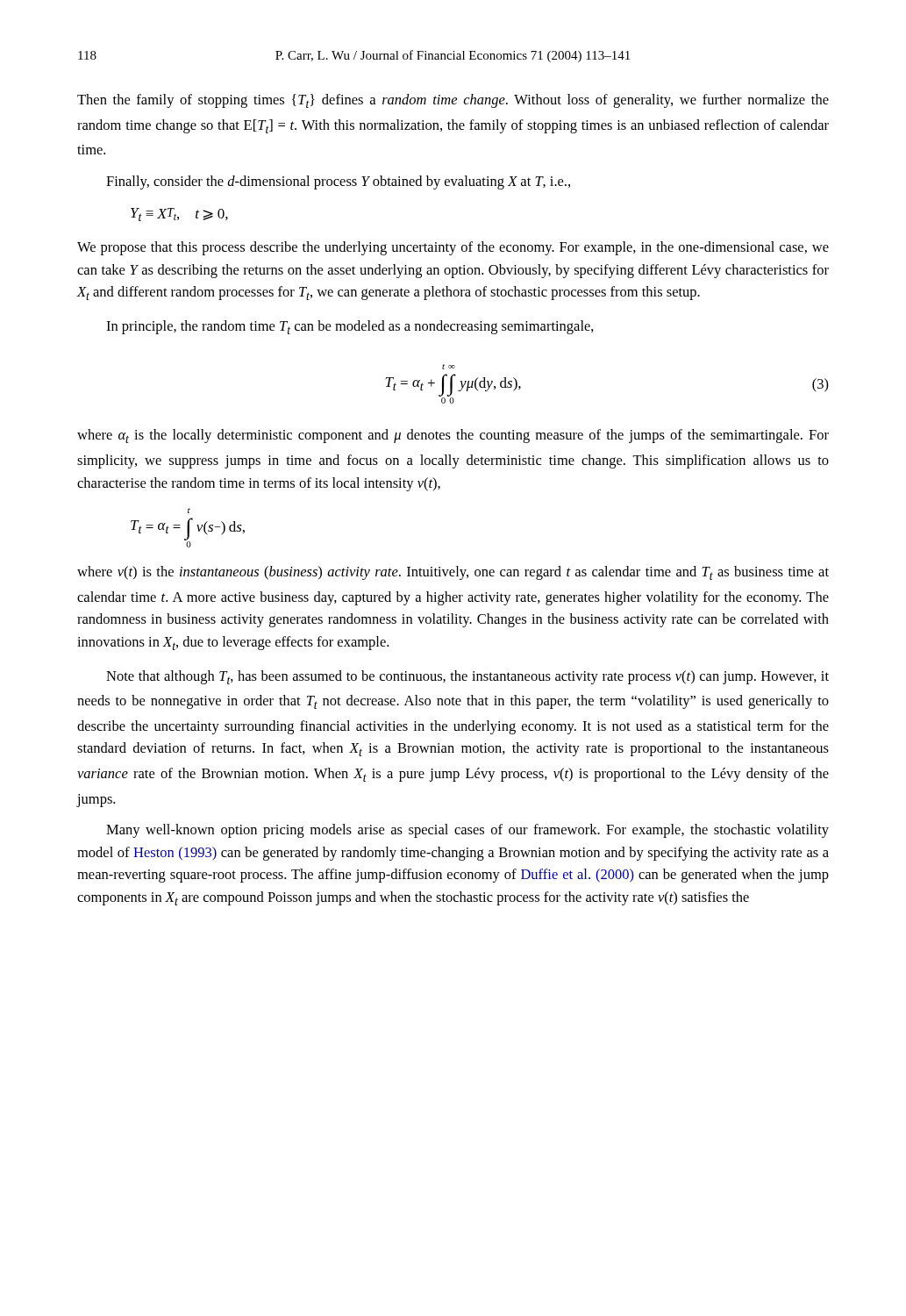Locate the text starting "Then the family"
906x1316 pixels.
pyautogui.click(x=453, y=125)
